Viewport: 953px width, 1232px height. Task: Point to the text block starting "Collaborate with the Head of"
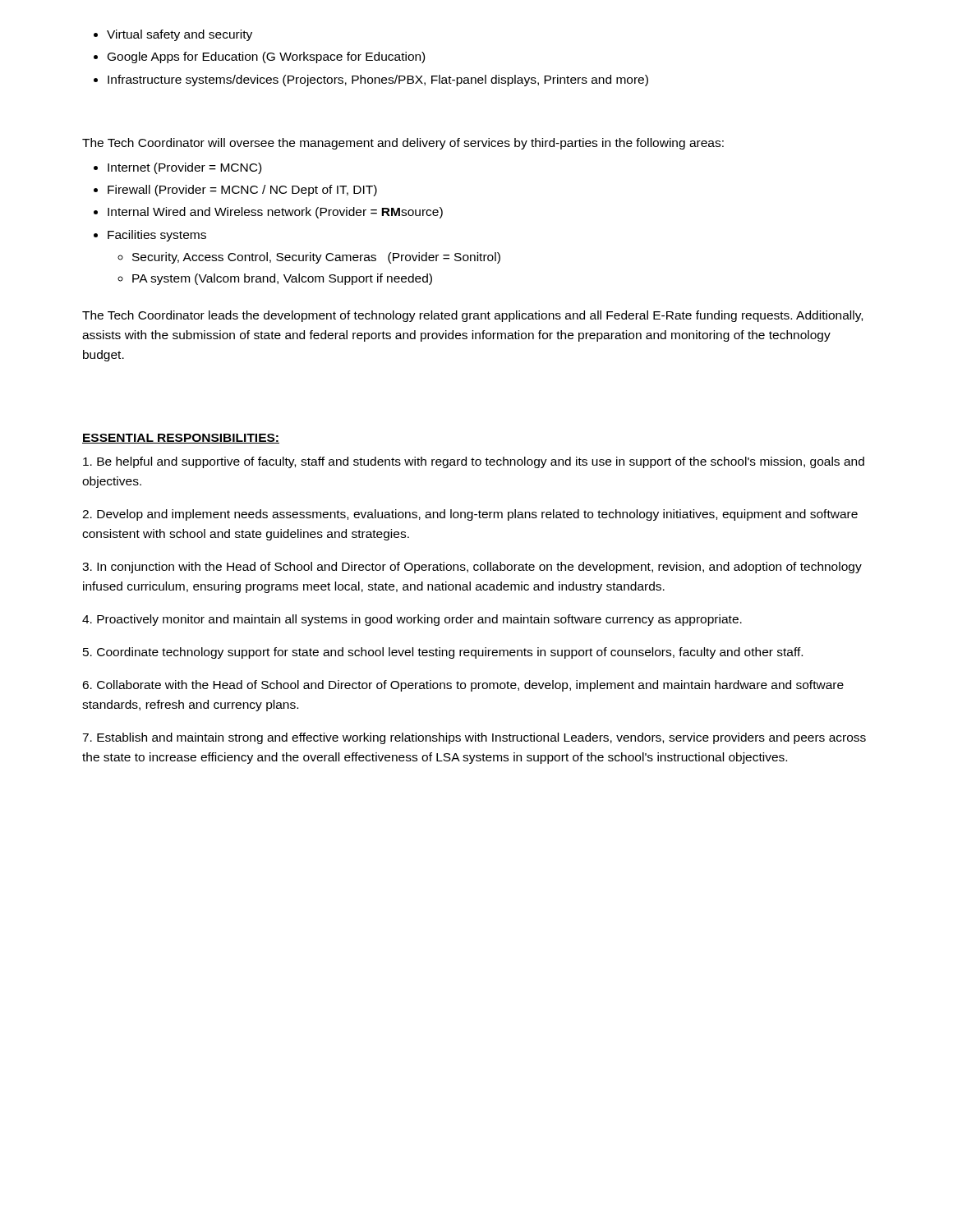pos(463,695)
